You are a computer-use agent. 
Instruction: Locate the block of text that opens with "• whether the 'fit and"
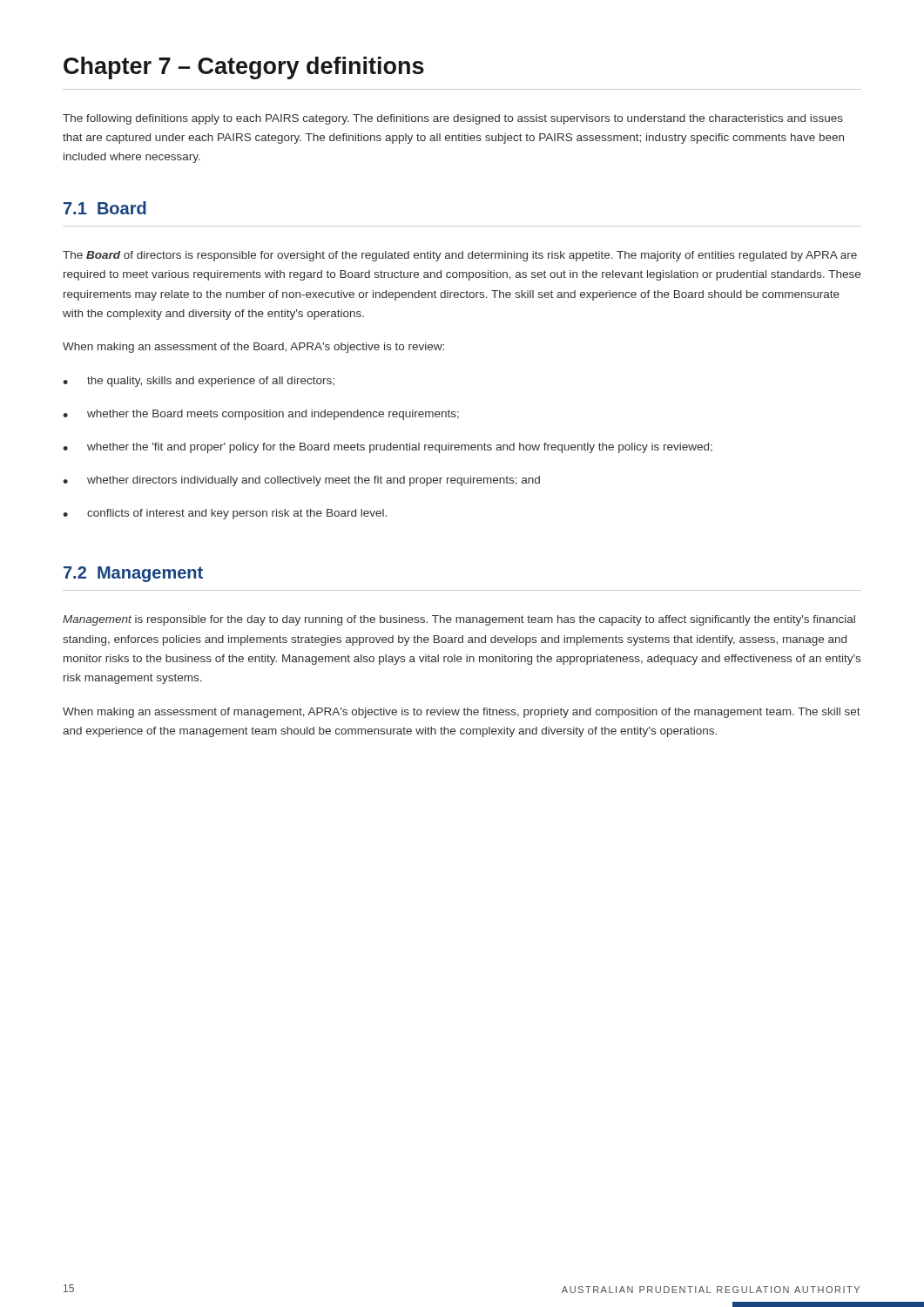[x=462, y=449]
